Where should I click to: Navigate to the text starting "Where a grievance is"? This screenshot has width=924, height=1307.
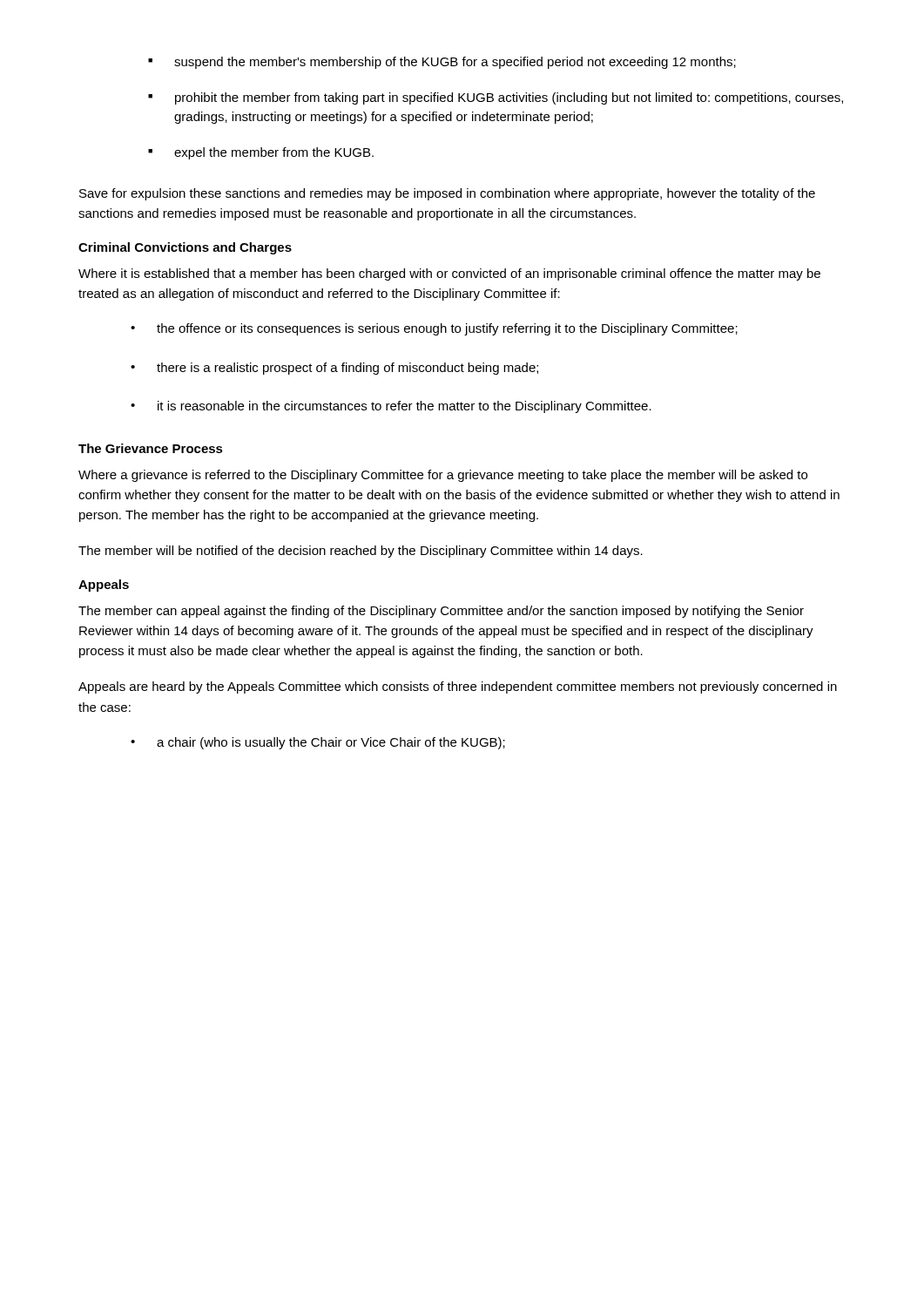tap(459, 494)
